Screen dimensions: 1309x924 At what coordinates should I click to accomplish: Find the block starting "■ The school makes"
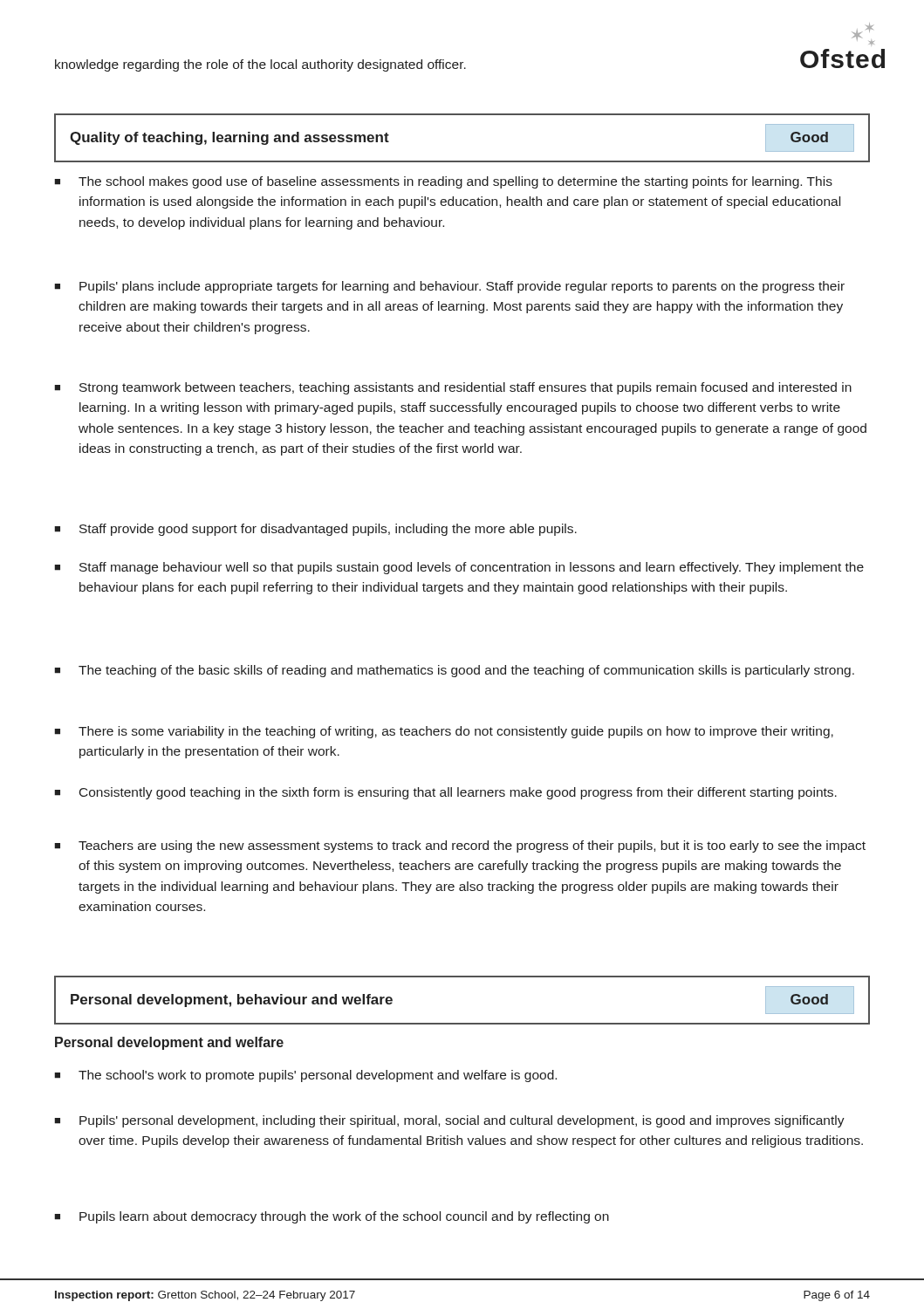(462, 202)
